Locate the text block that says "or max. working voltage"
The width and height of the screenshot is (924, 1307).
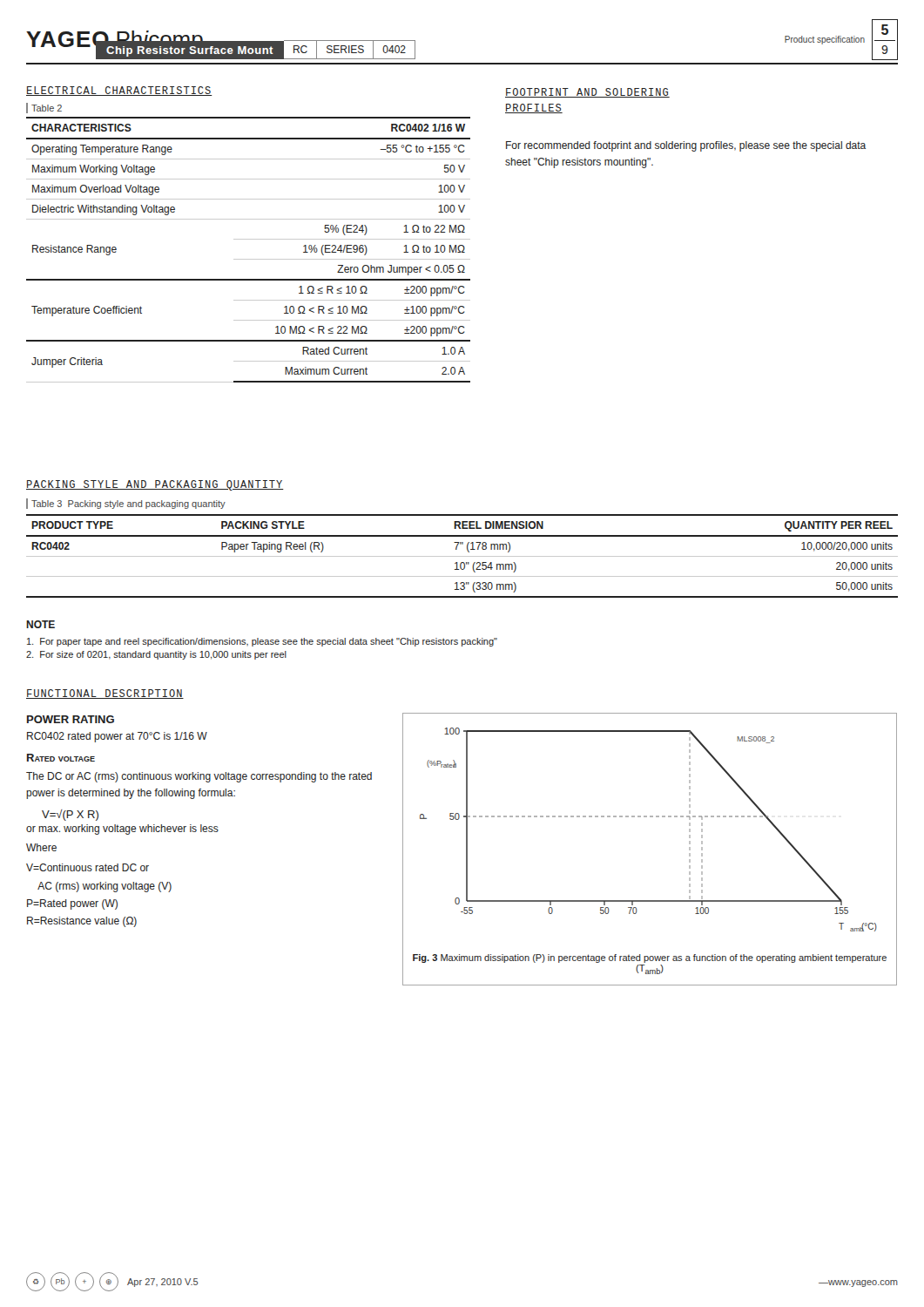coord(122,829)
